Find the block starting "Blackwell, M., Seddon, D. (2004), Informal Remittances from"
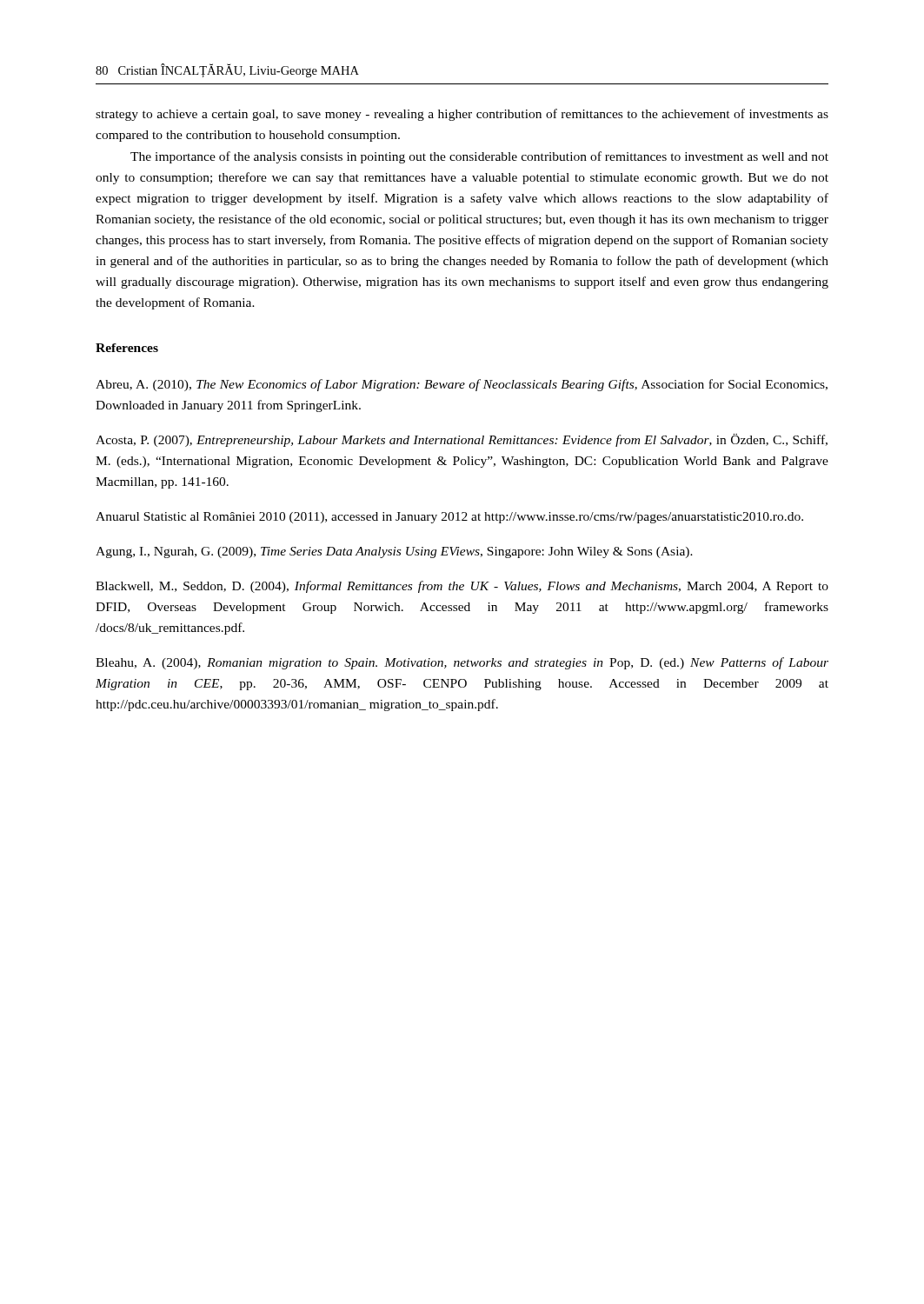This screenshot has width=924, height=1304. tap(462, 606)
